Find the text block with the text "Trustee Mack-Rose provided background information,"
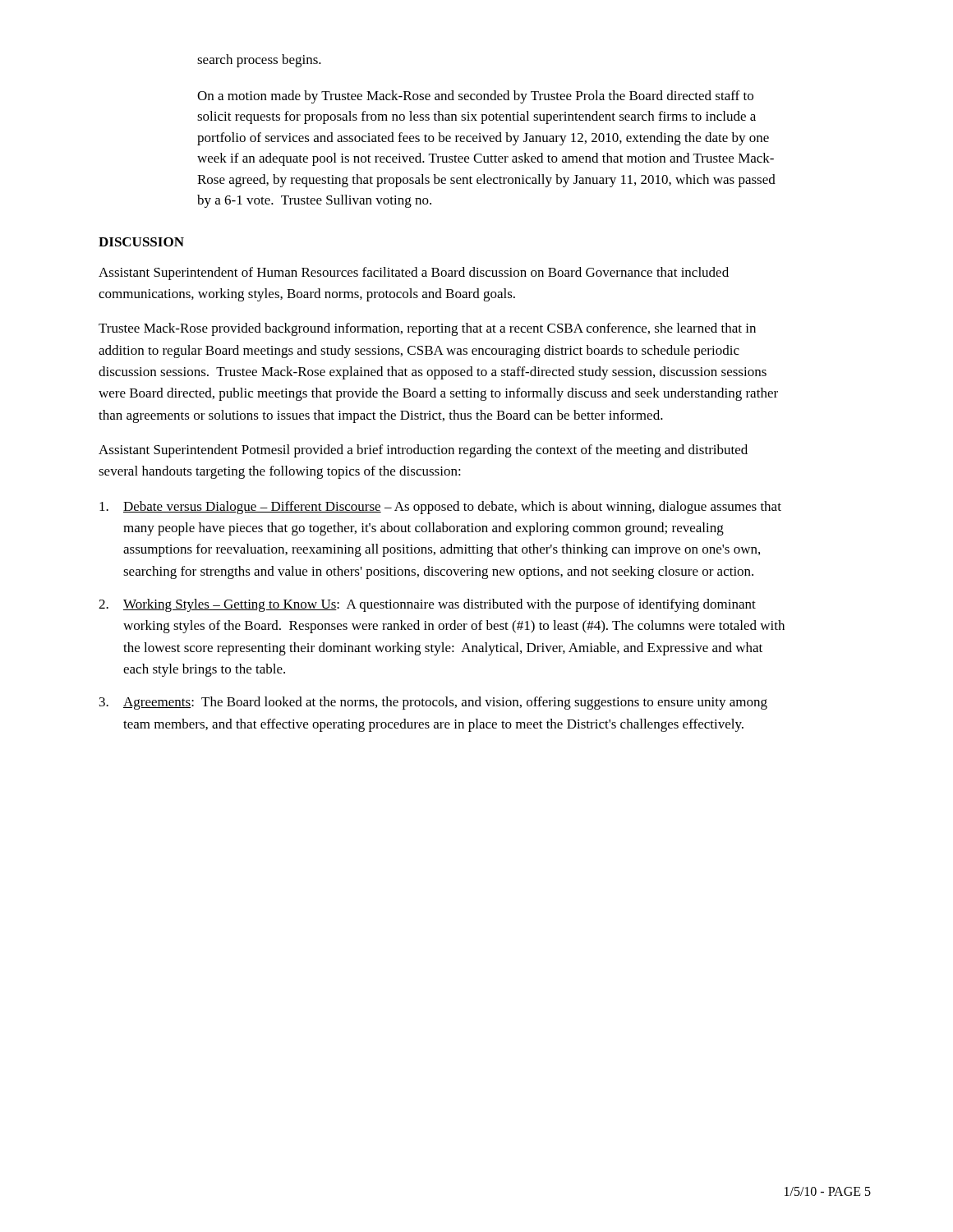 [x=438, y=372]
